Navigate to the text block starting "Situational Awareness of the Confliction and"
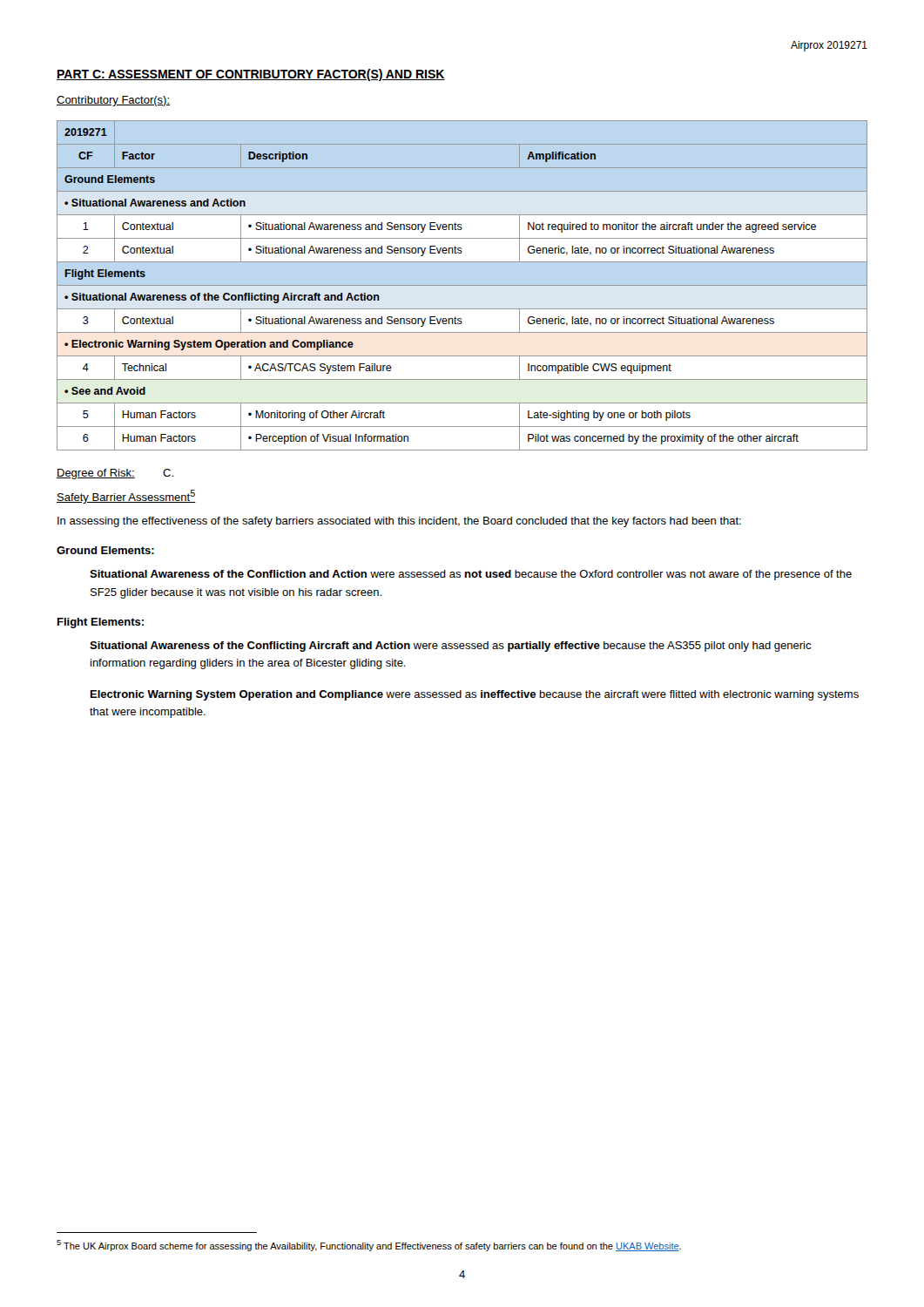Screen dimensions: 1307x924 coord(471,583)
